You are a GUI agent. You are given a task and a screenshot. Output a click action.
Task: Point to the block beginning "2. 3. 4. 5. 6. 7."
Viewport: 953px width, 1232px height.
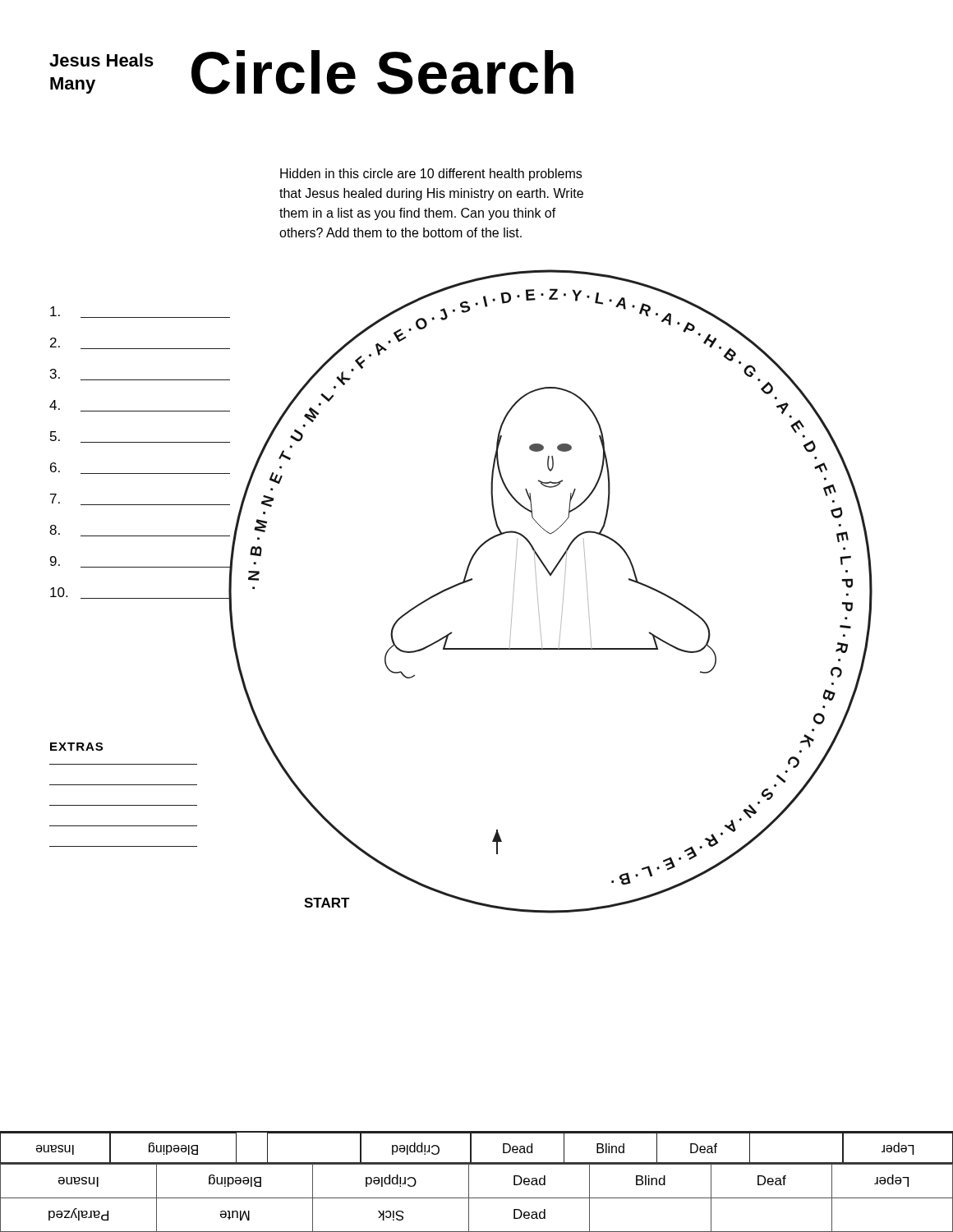coord(140,453)
